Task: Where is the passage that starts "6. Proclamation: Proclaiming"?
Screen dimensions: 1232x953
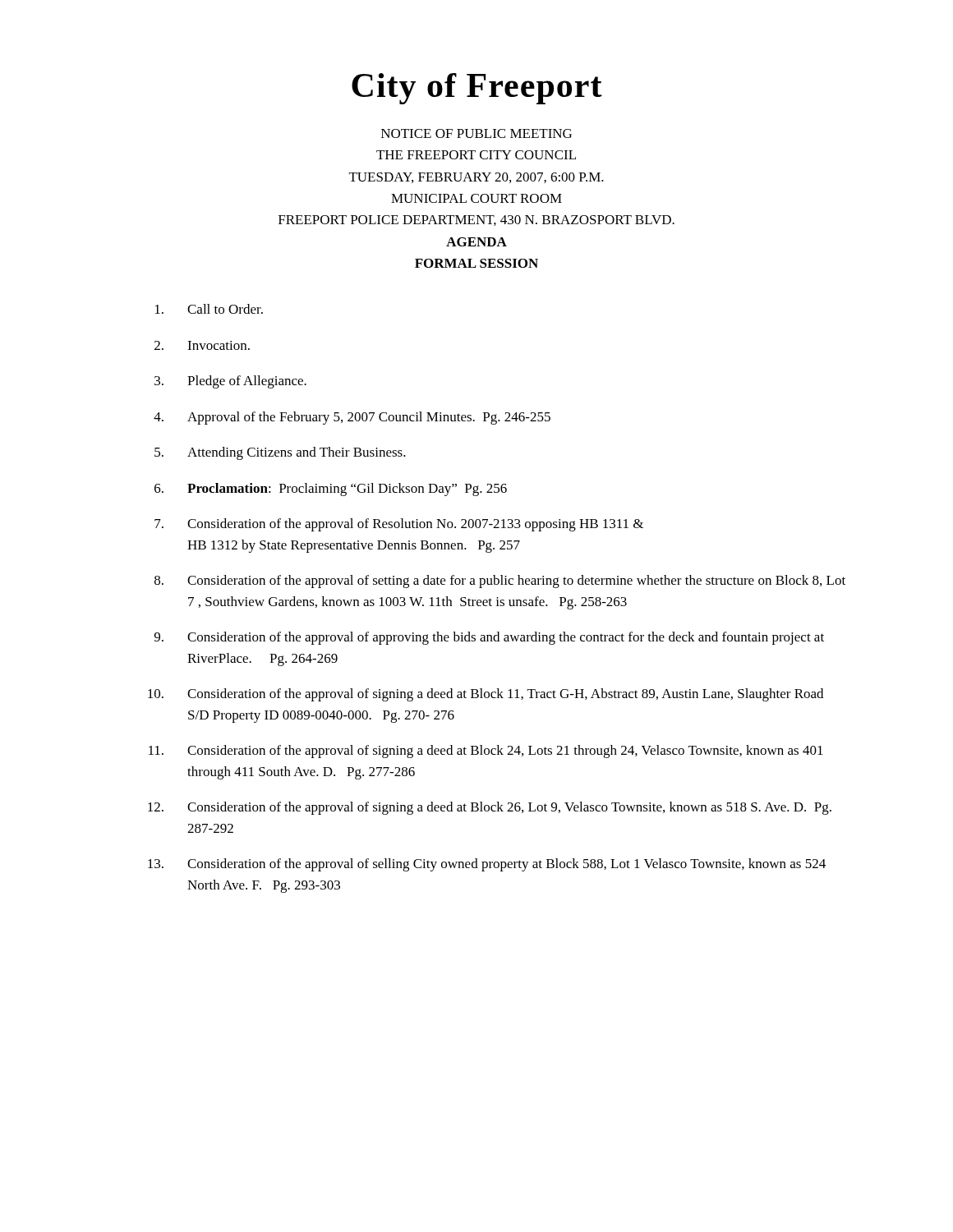Action: click(x=476, y=488)
